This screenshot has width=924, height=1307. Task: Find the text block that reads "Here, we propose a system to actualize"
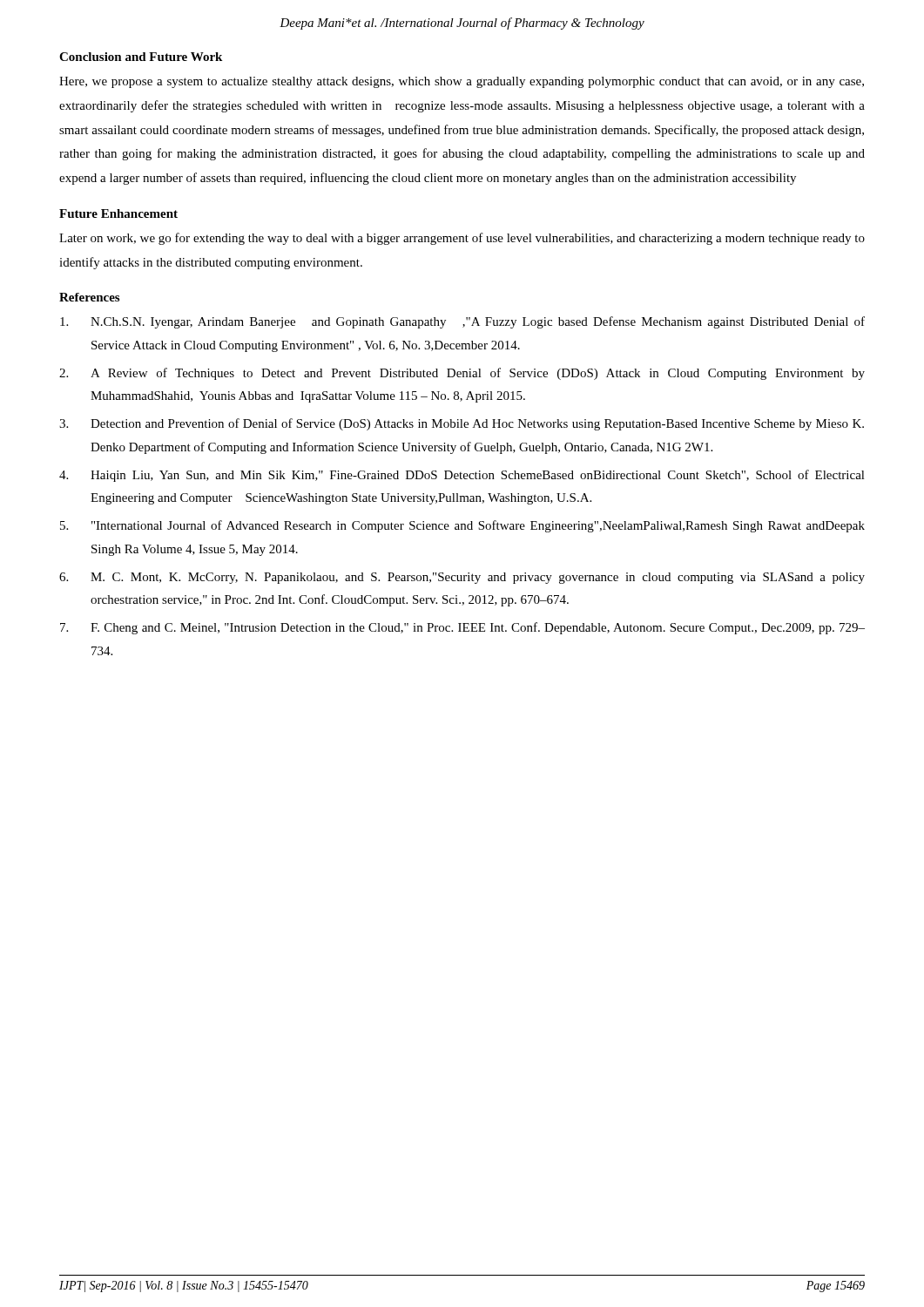pyautogui.click(x=462, y=129)
